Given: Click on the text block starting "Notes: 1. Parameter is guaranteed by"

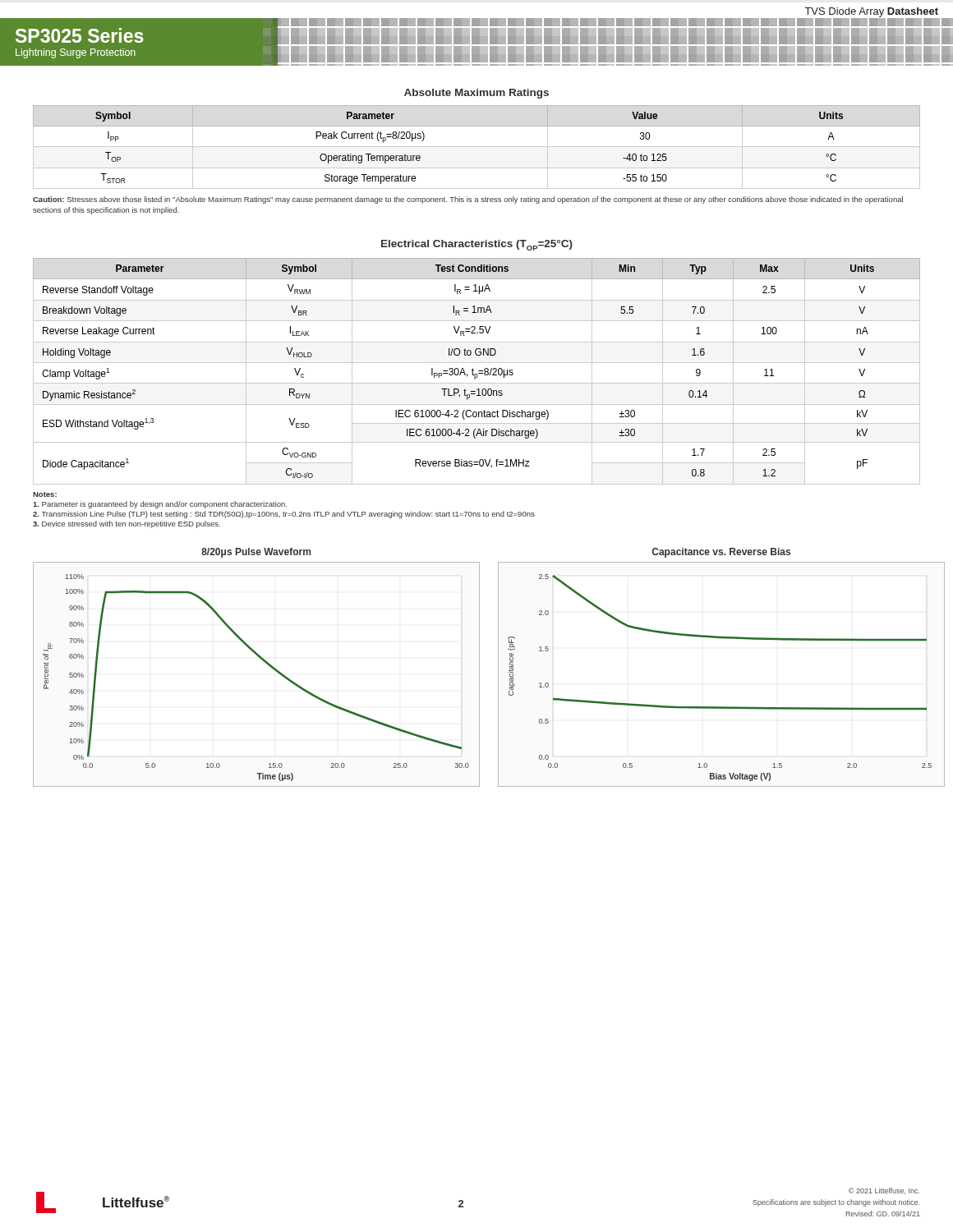Looking at the screenshot, I should (x=476, y=509).
